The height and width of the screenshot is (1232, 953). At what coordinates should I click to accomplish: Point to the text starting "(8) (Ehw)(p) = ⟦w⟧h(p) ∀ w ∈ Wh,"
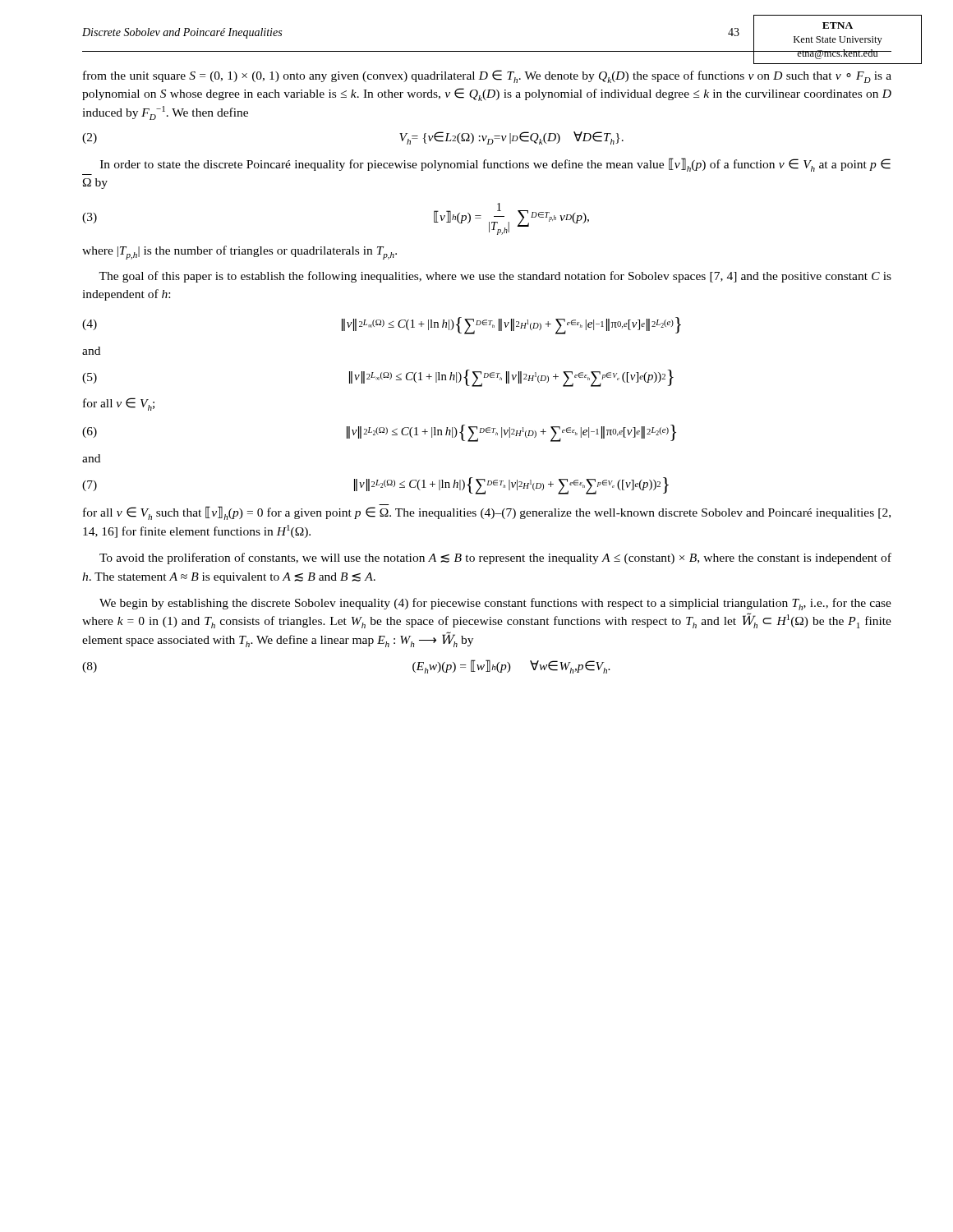coord(487,667)
